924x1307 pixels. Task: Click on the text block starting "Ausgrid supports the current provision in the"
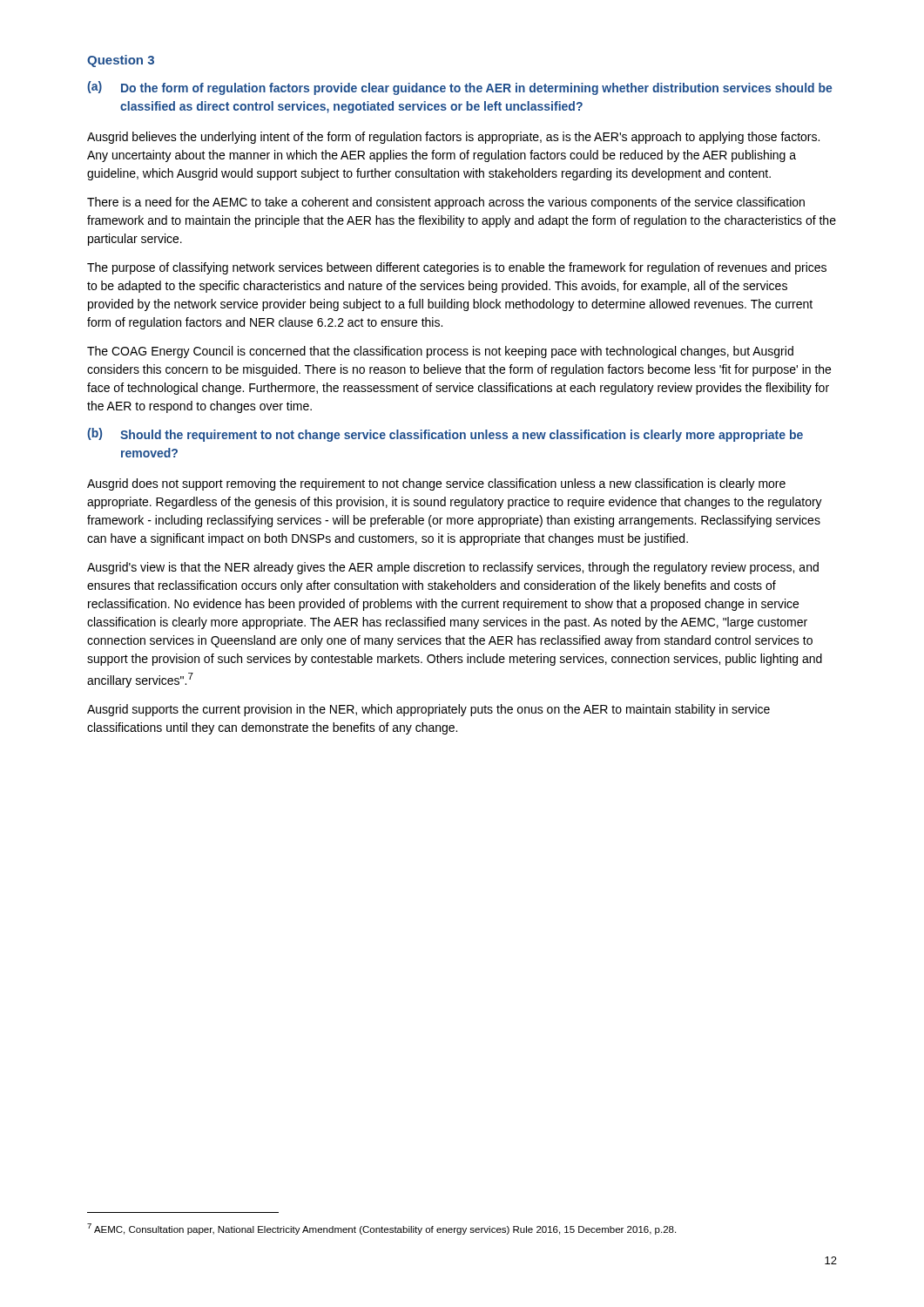pyautogui.click(x=462, y=719)
